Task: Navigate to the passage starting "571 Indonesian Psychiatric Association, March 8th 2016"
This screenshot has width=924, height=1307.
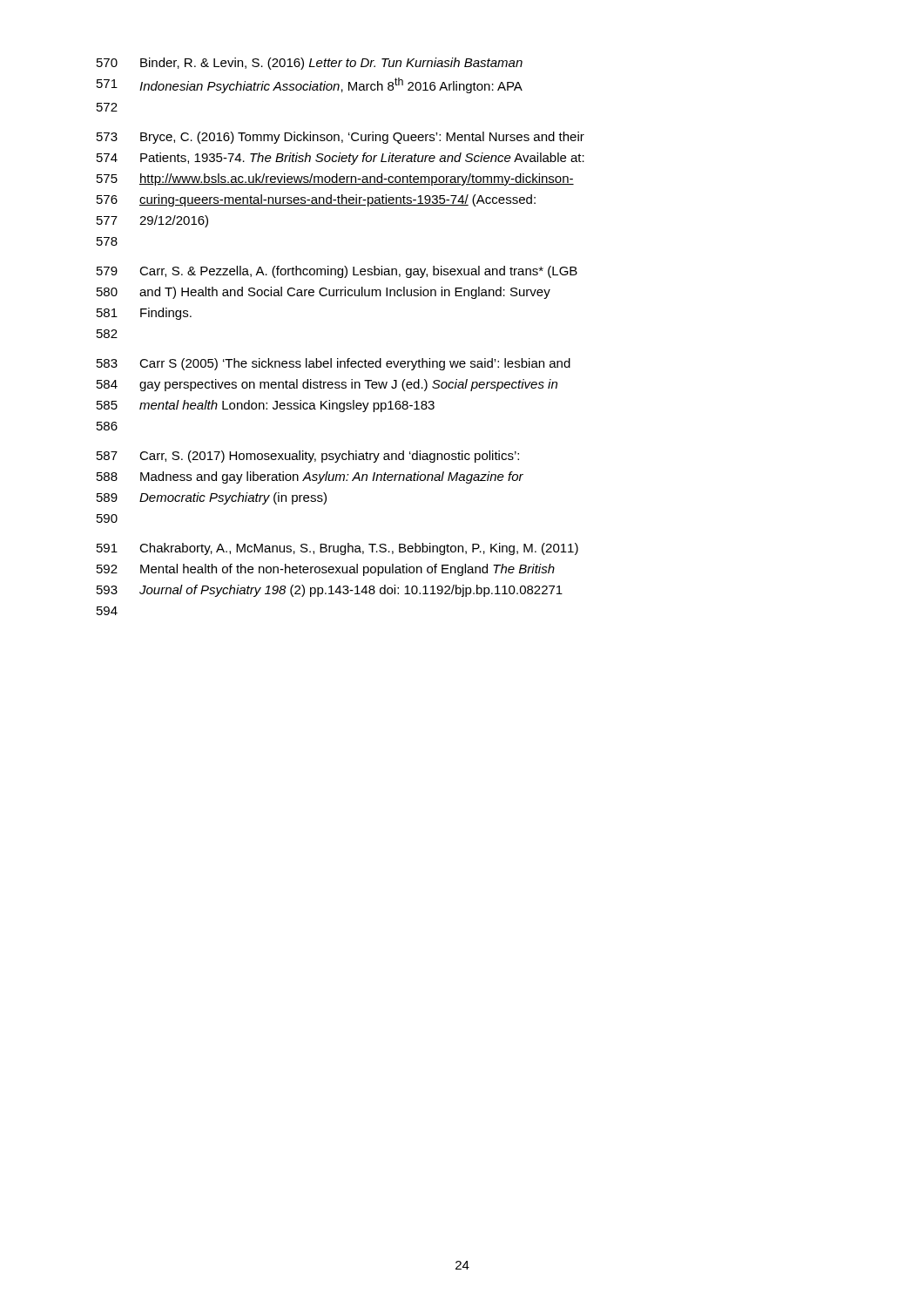Action: pyautogui.click(x=475, y=85)
